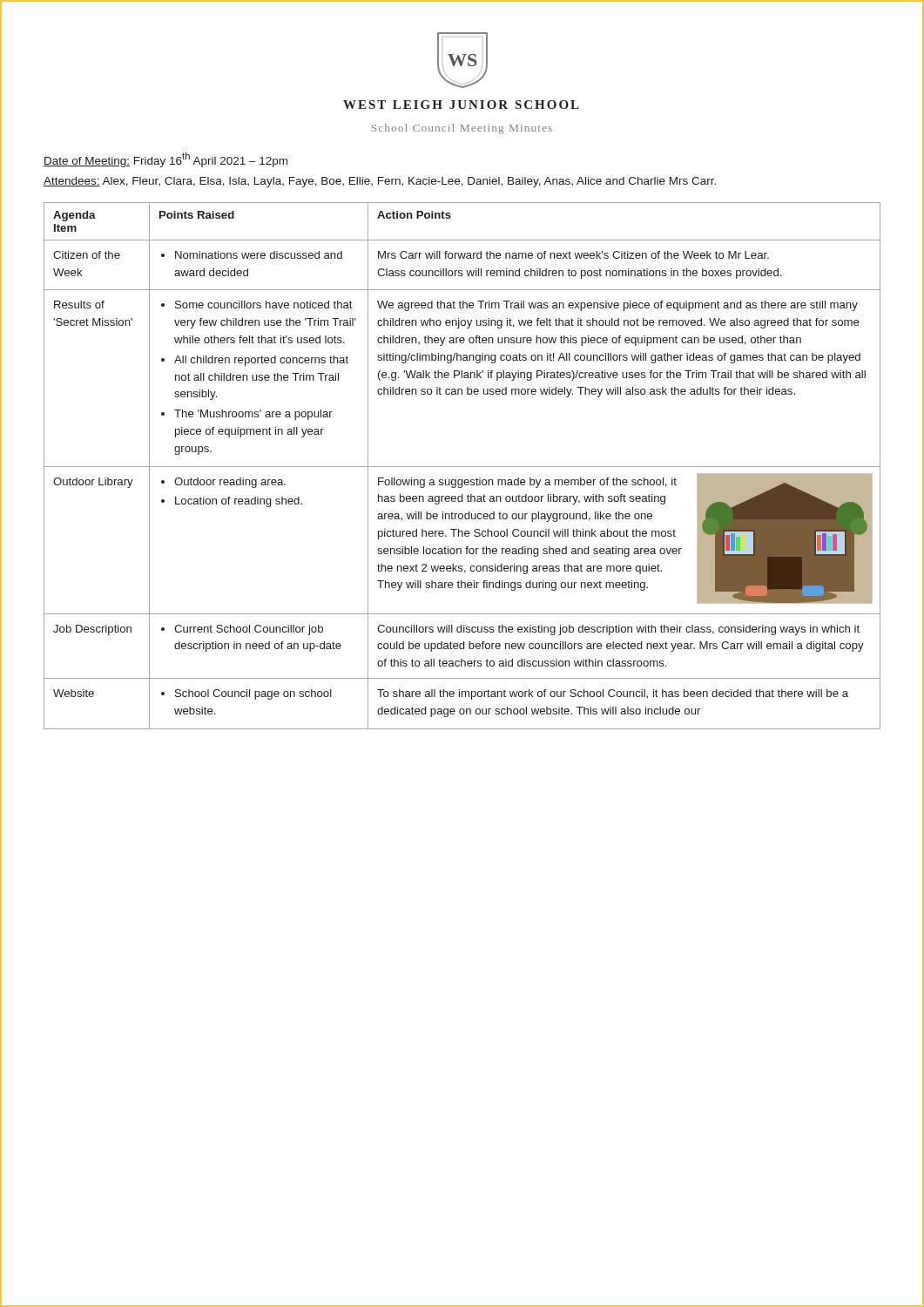Click on the logo
Screen dimensions: 1307x924
point(462,58)
